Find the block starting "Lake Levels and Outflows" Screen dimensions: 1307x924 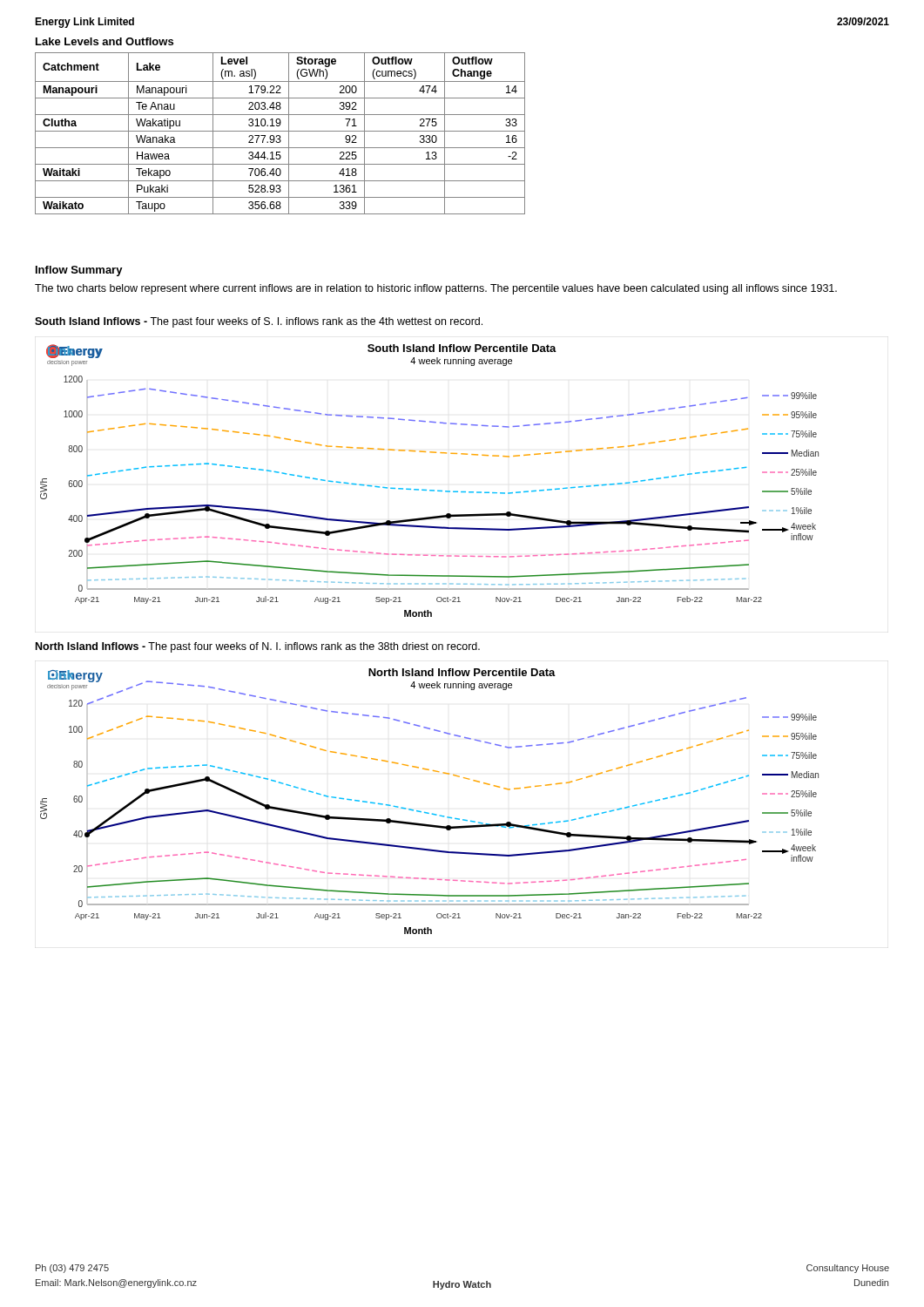pyautogui.click(x=104, y=41)
